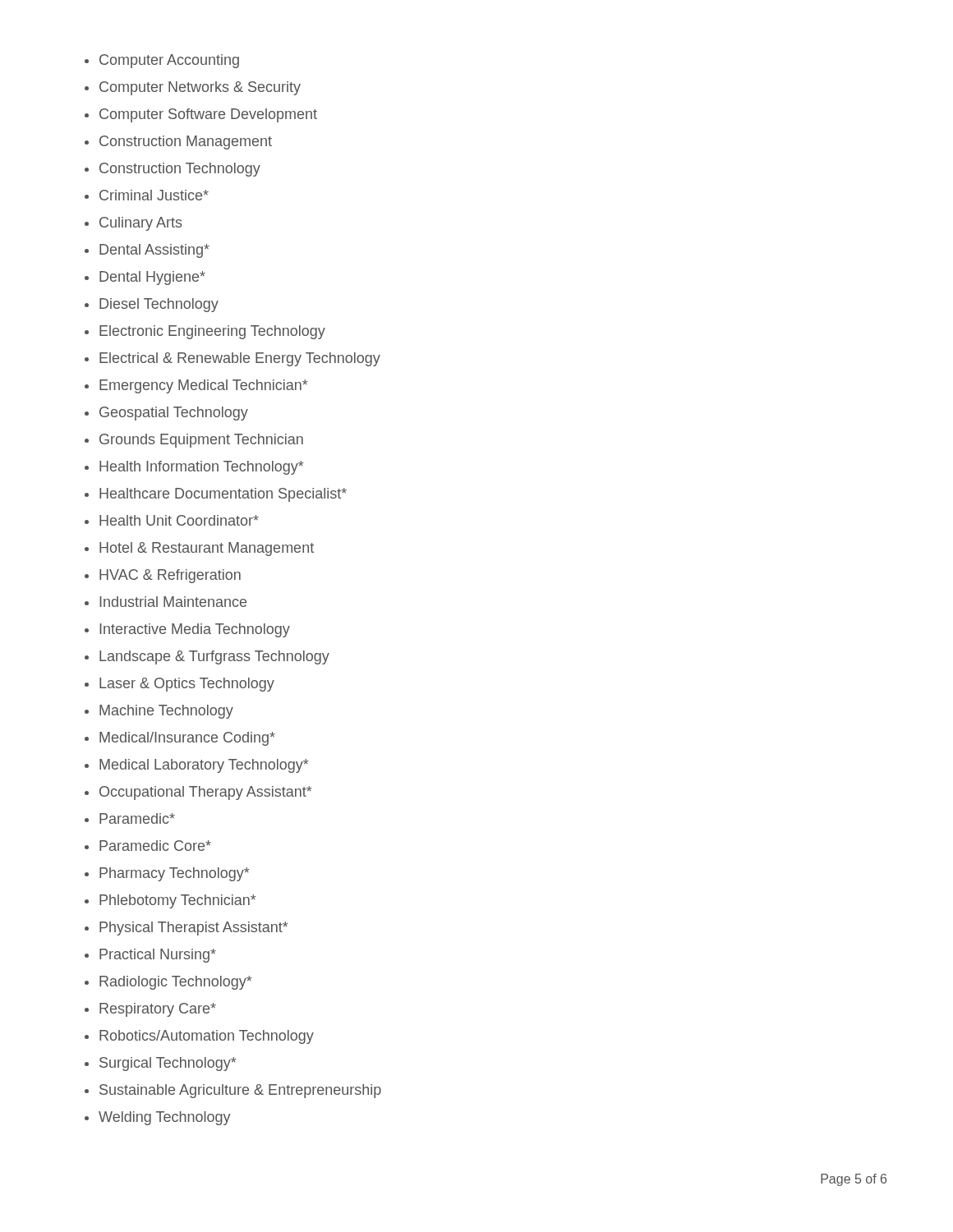The image size is (953, 1232).
Task: Find "Health Information Technology*" on this page
Action: pos(201,466)
